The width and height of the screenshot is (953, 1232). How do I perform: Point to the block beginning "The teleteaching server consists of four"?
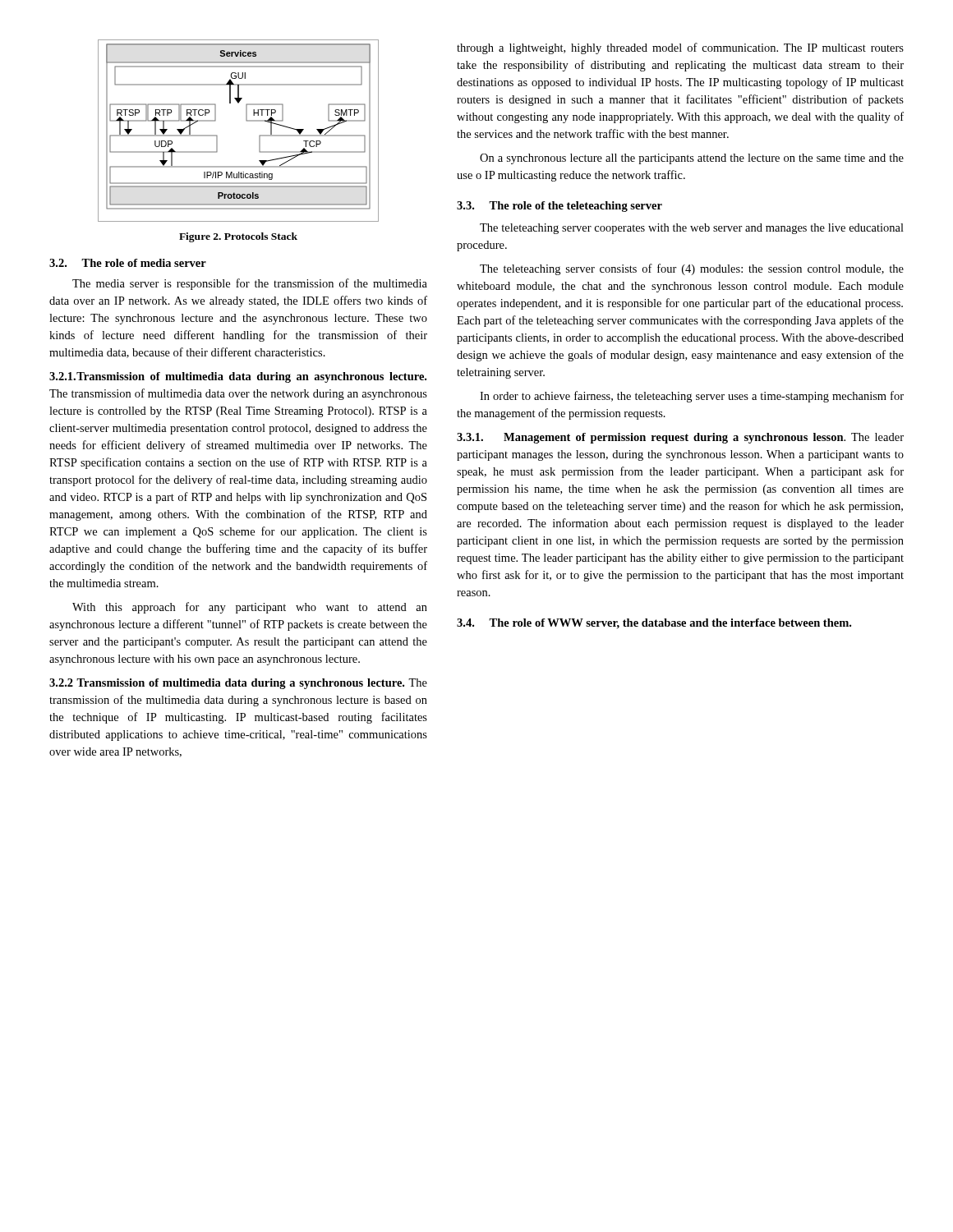pos(680,321)
